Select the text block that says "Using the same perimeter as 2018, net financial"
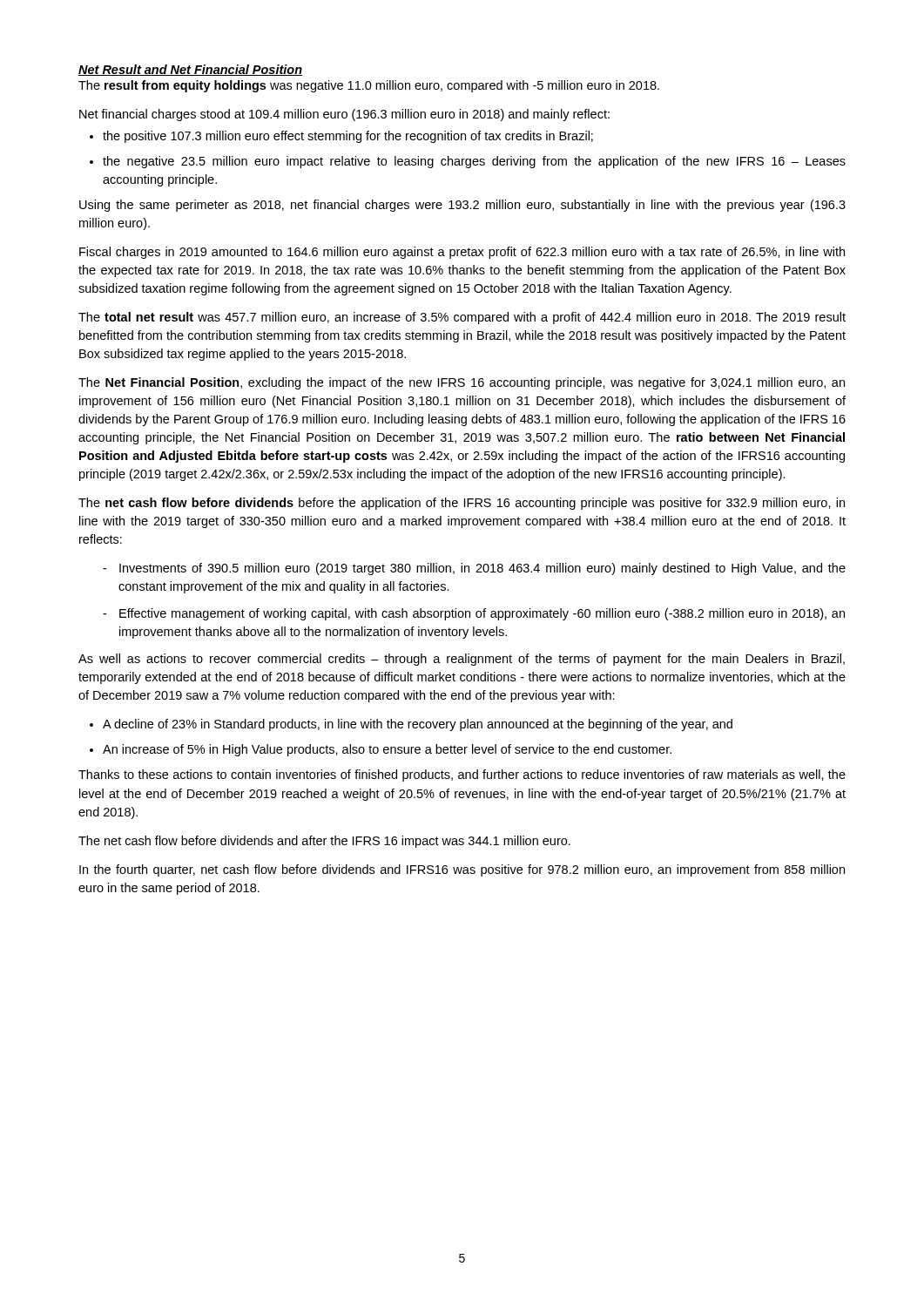This screenshot has width=924, height=1307. coord(462,214)
